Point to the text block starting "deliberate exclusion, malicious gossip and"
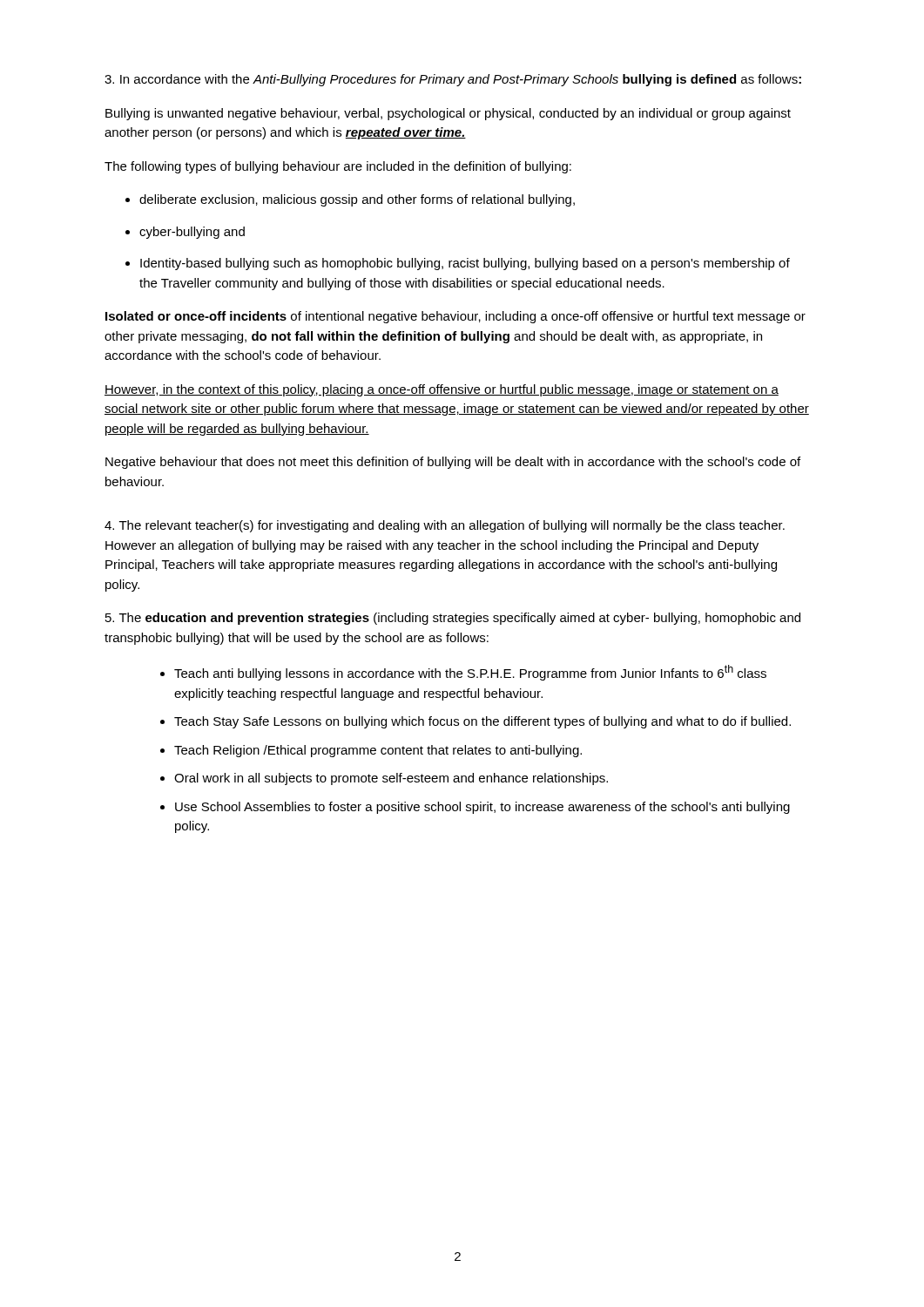This screenshot has height=1307, width=924. (458, 200)
